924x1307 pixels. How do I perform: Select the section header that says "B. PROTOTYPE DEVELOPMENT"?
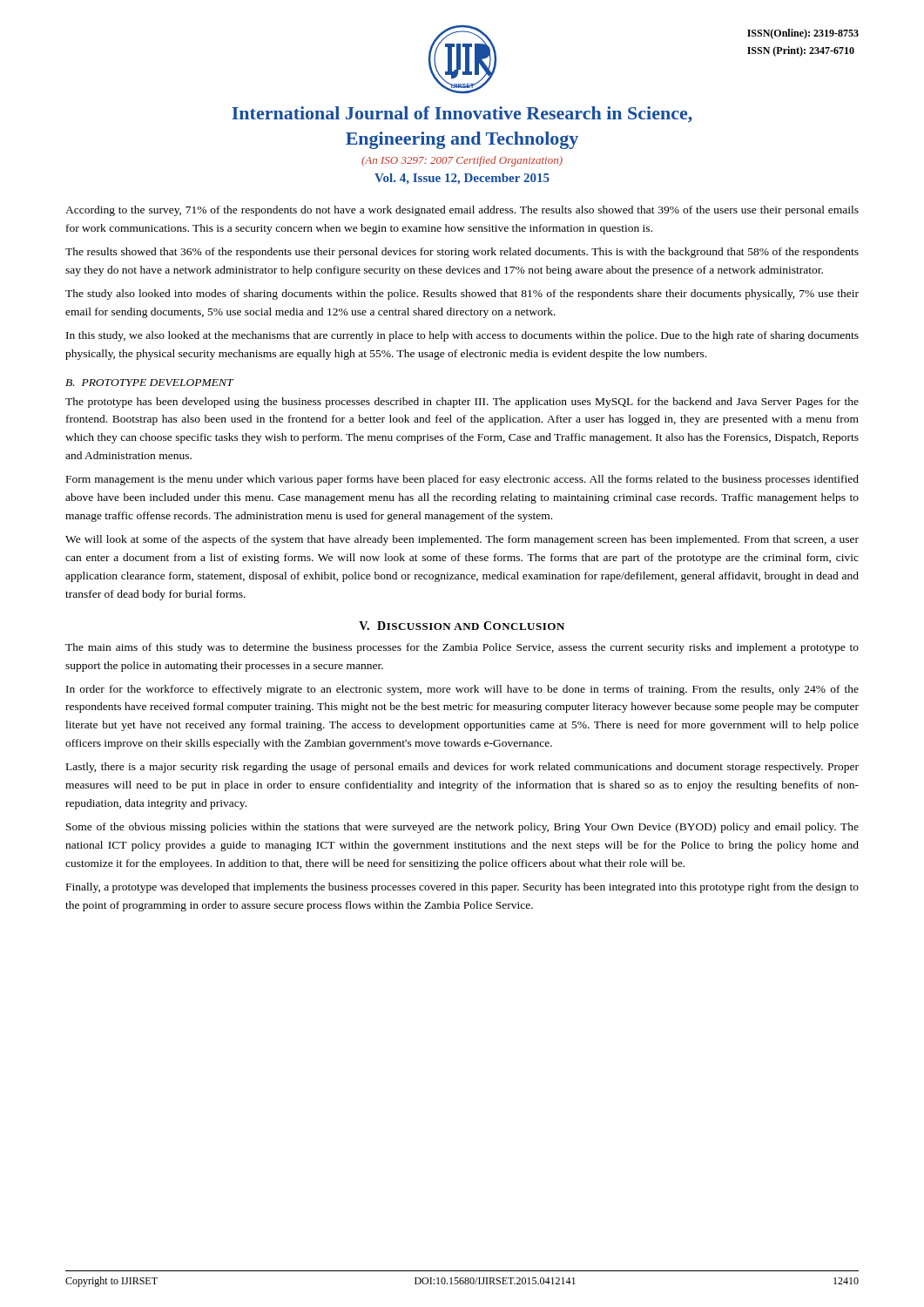pos(149,382)
